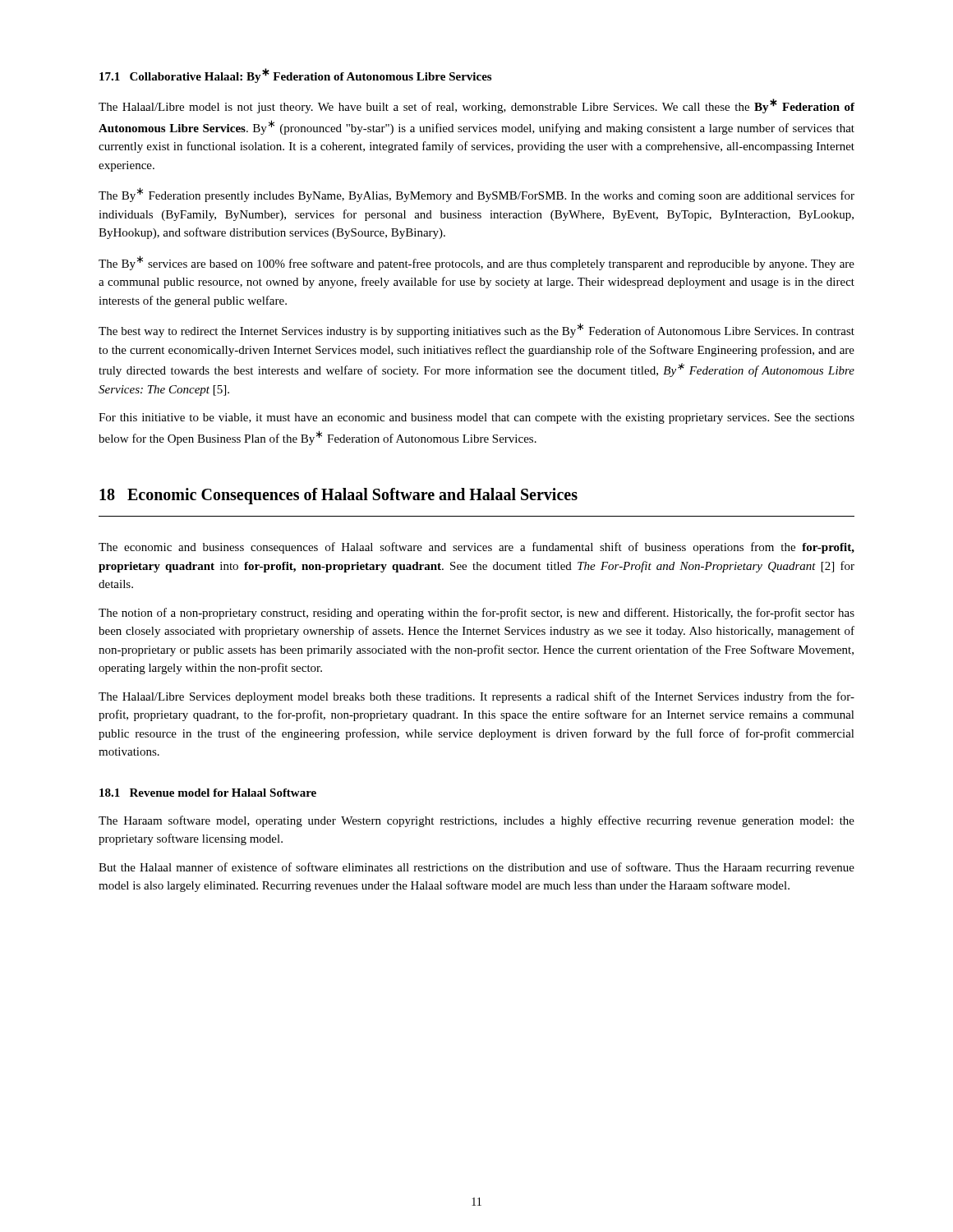Find the text block that reads "The By∗ Federation"

pyautogui.click(x=476, y=213)
